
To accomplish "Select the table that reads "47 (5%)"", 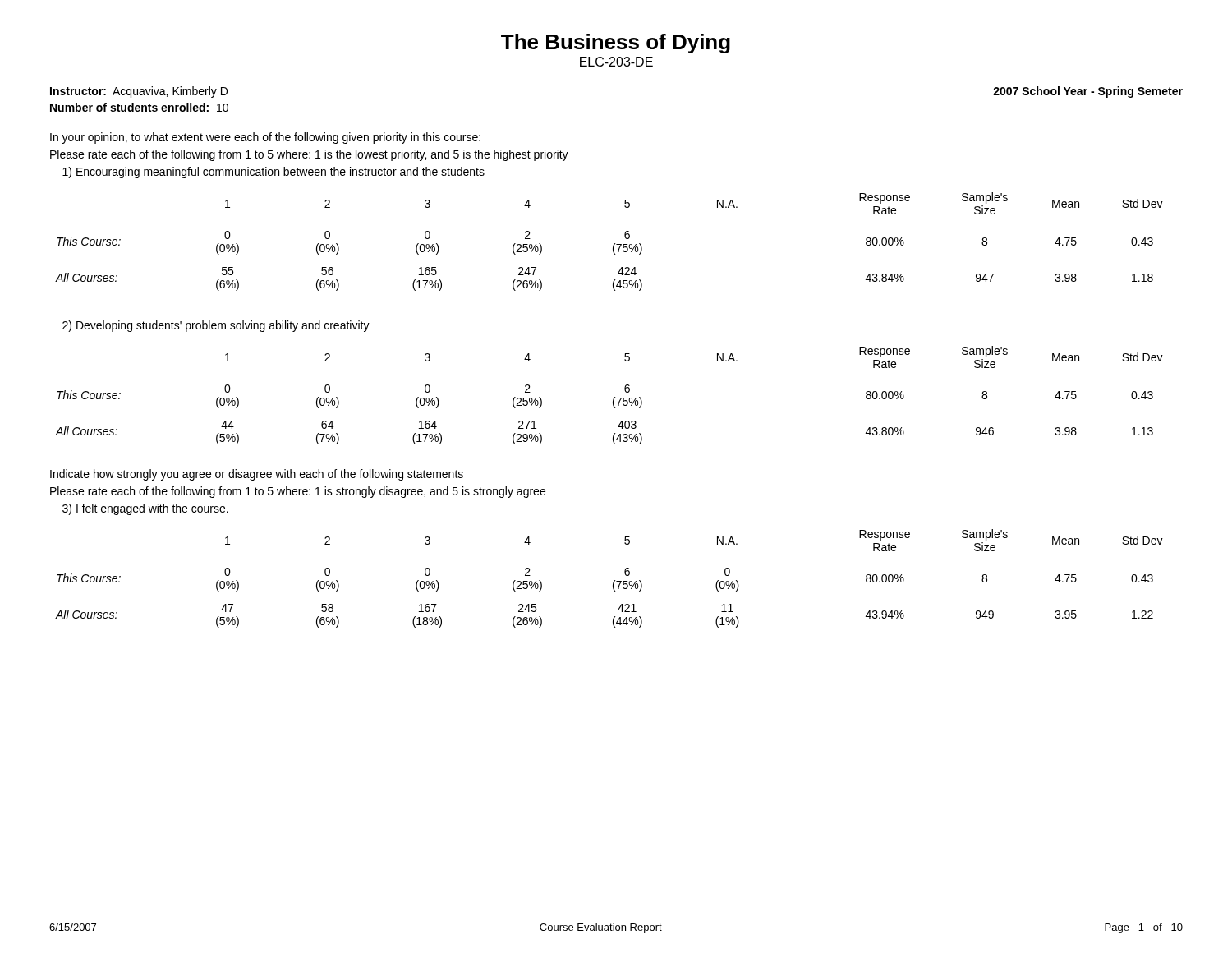I will [616, 578].
